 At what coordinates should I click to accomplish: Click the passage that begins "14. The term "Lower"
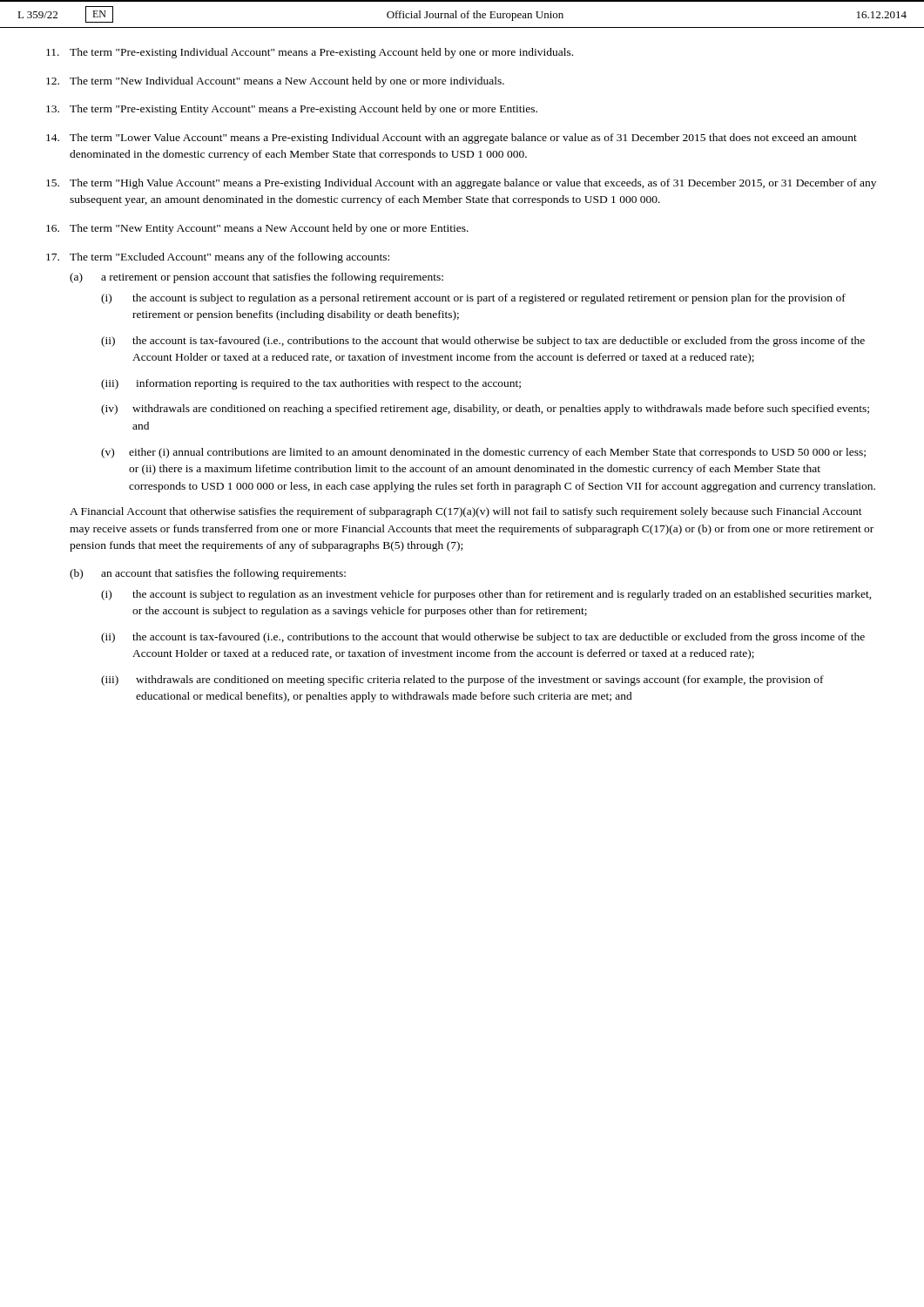coord(462,146)
